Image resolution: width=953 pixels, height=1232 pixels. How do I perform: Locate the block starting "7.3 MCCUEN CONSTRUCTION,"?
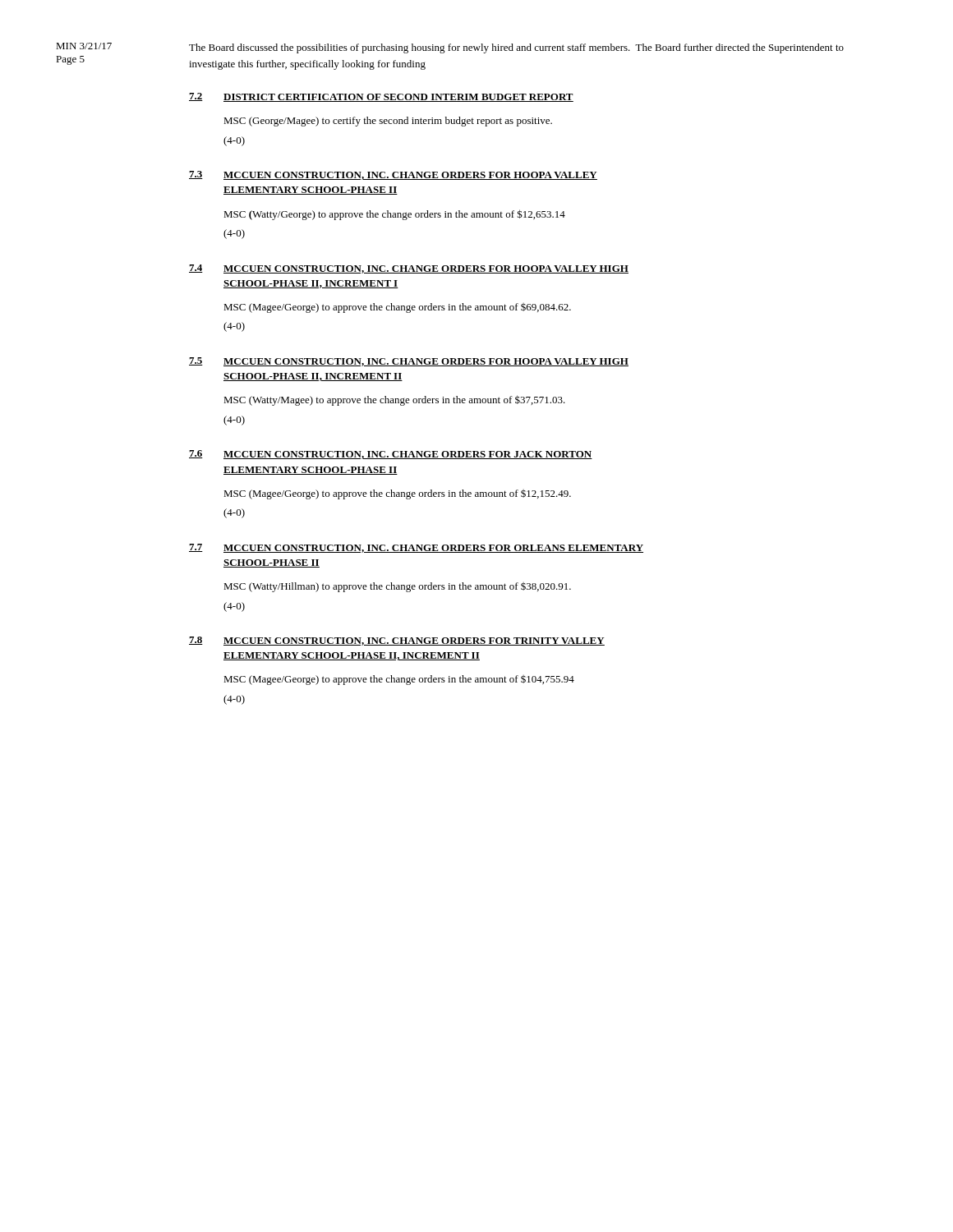tap(393, 183)
